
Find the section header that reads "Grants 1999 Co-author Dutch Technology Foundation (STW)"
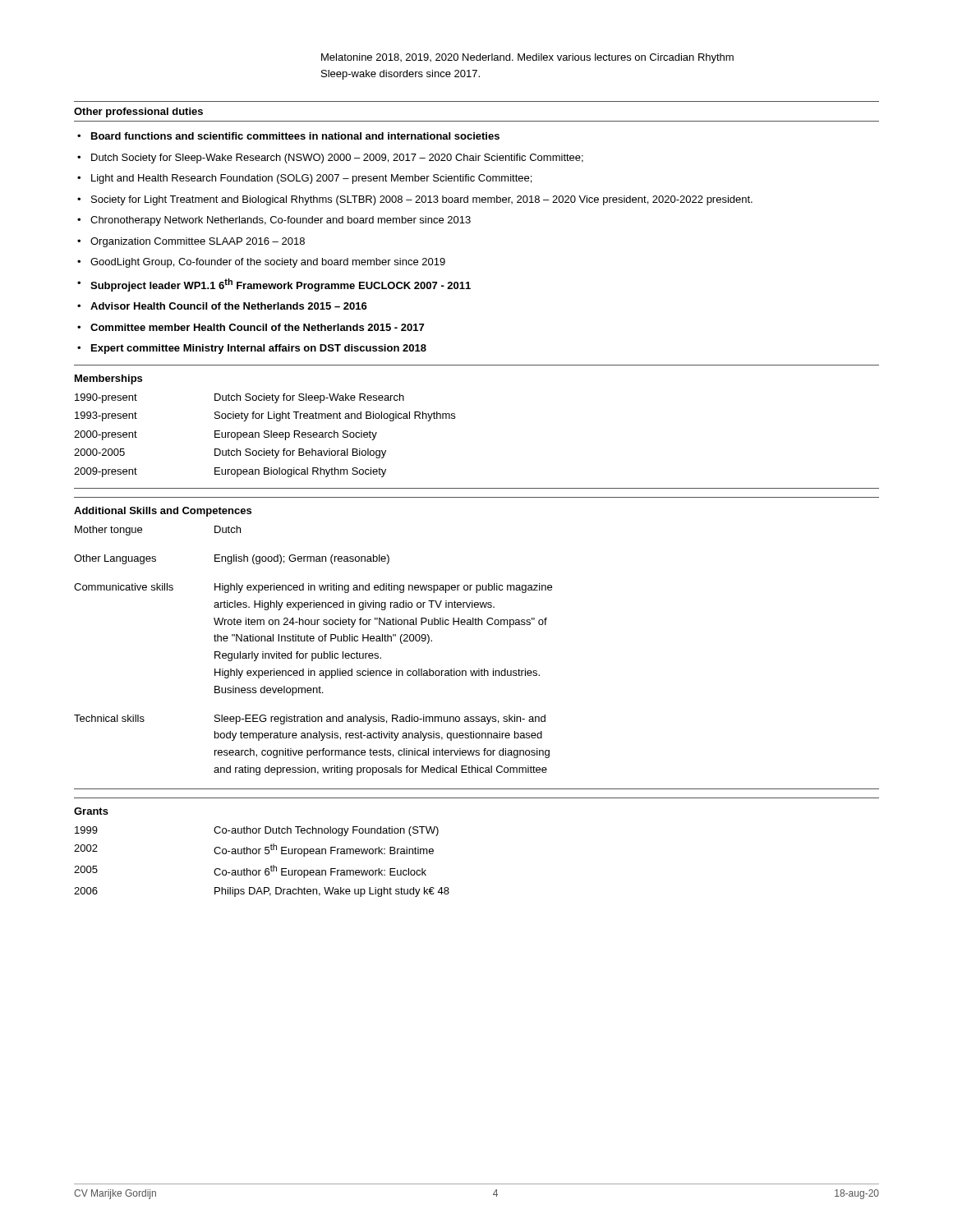coord(91,811)
